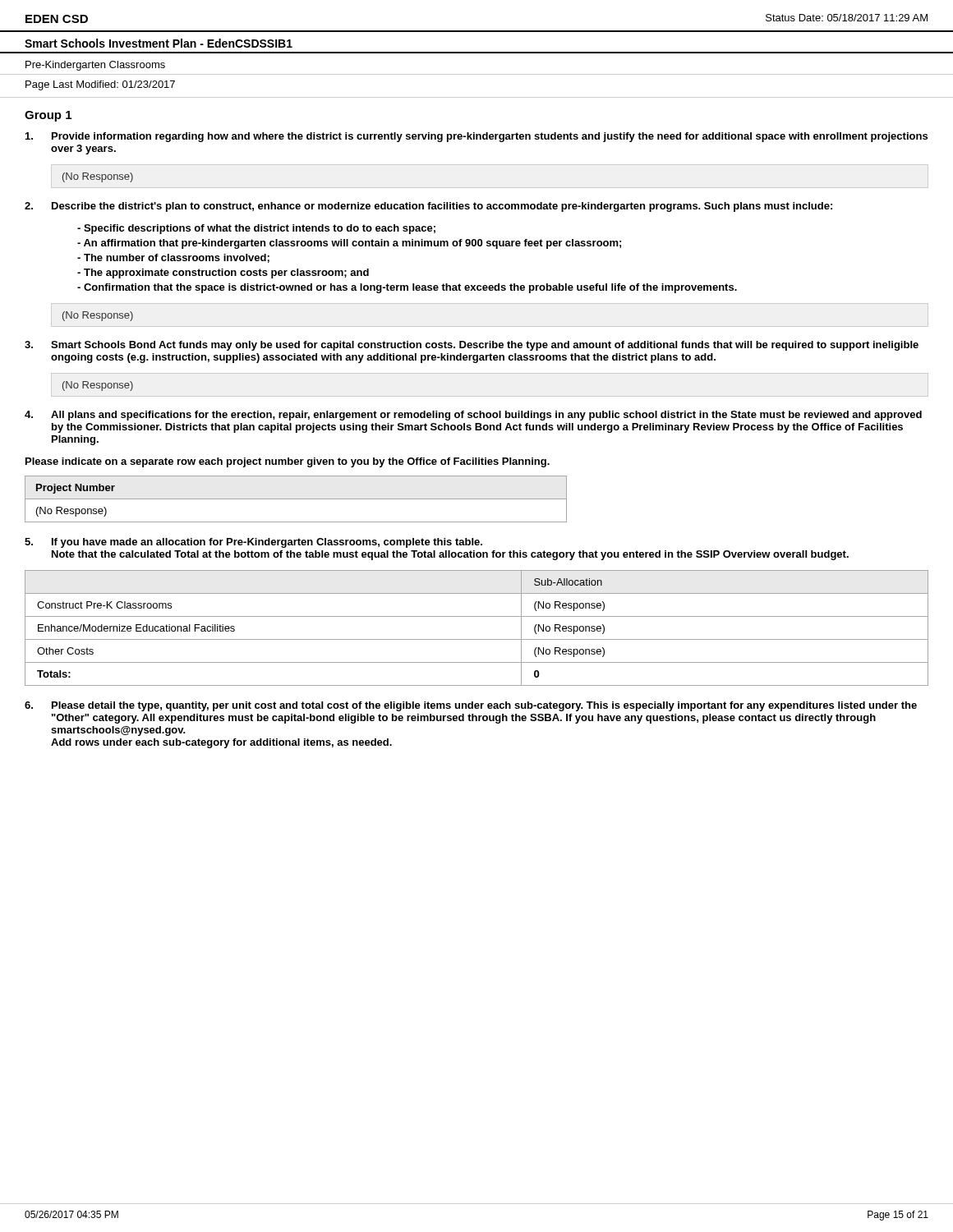Image resolution: width=953 pixels, height=1232 pixels.
Task: Locate the list item containing "Confirmation that the space is district-owned or has"
Action: point(407,287)
